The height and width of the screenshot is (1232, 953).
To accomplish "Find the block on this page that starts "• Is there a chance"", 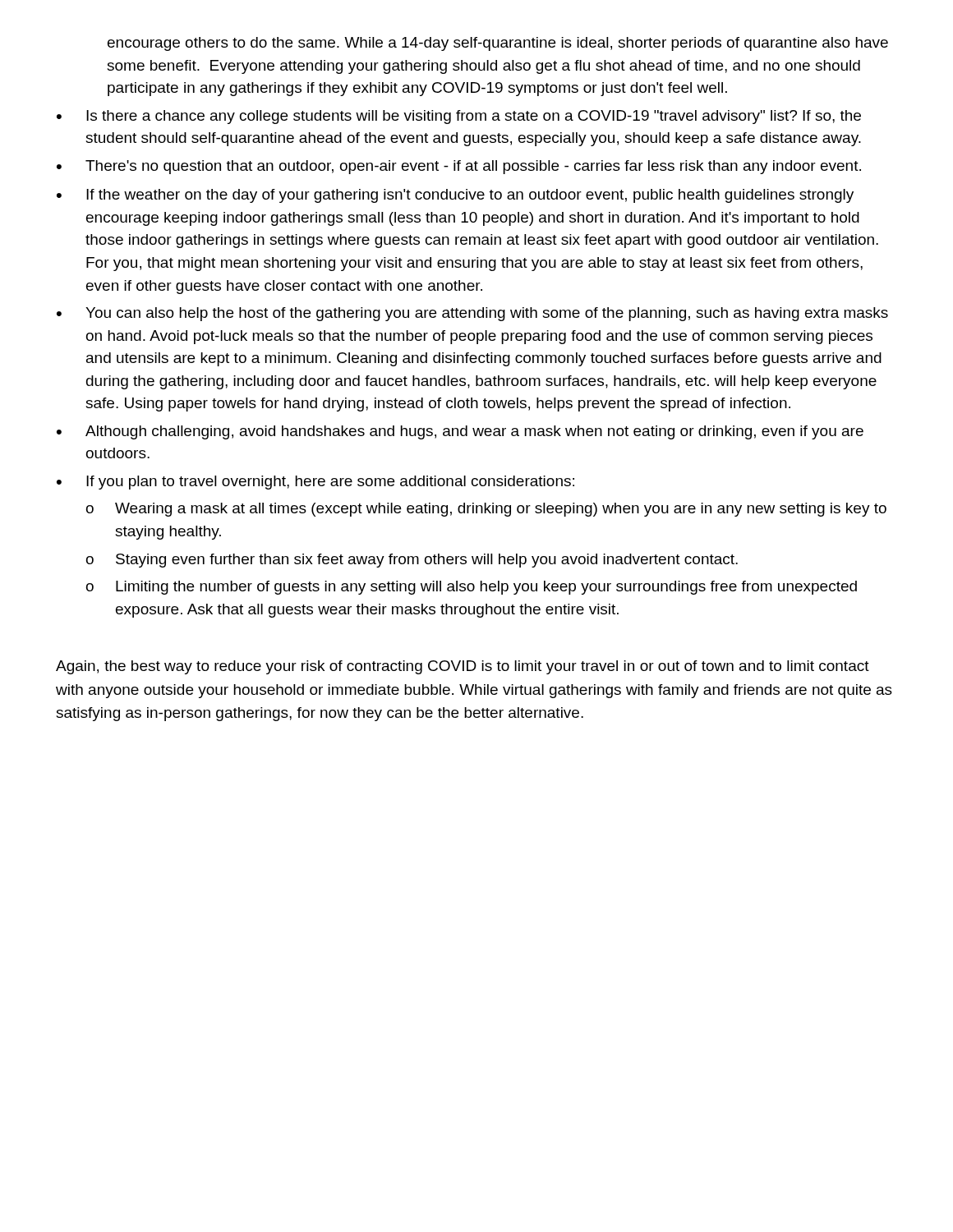I will 476,127.
